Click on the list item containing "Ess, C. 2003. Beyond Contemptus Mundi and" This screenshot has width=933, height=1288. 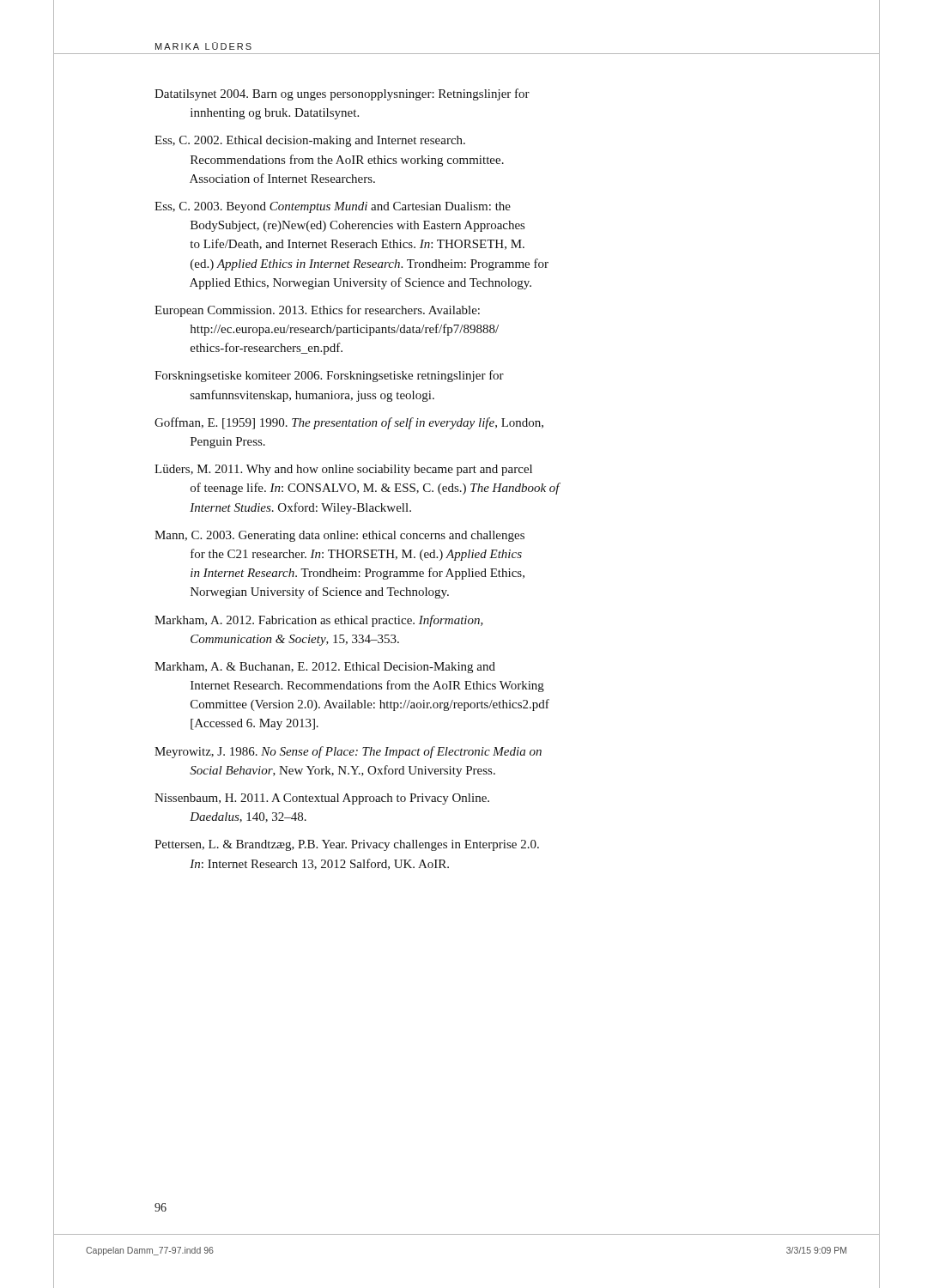point(351,244)
